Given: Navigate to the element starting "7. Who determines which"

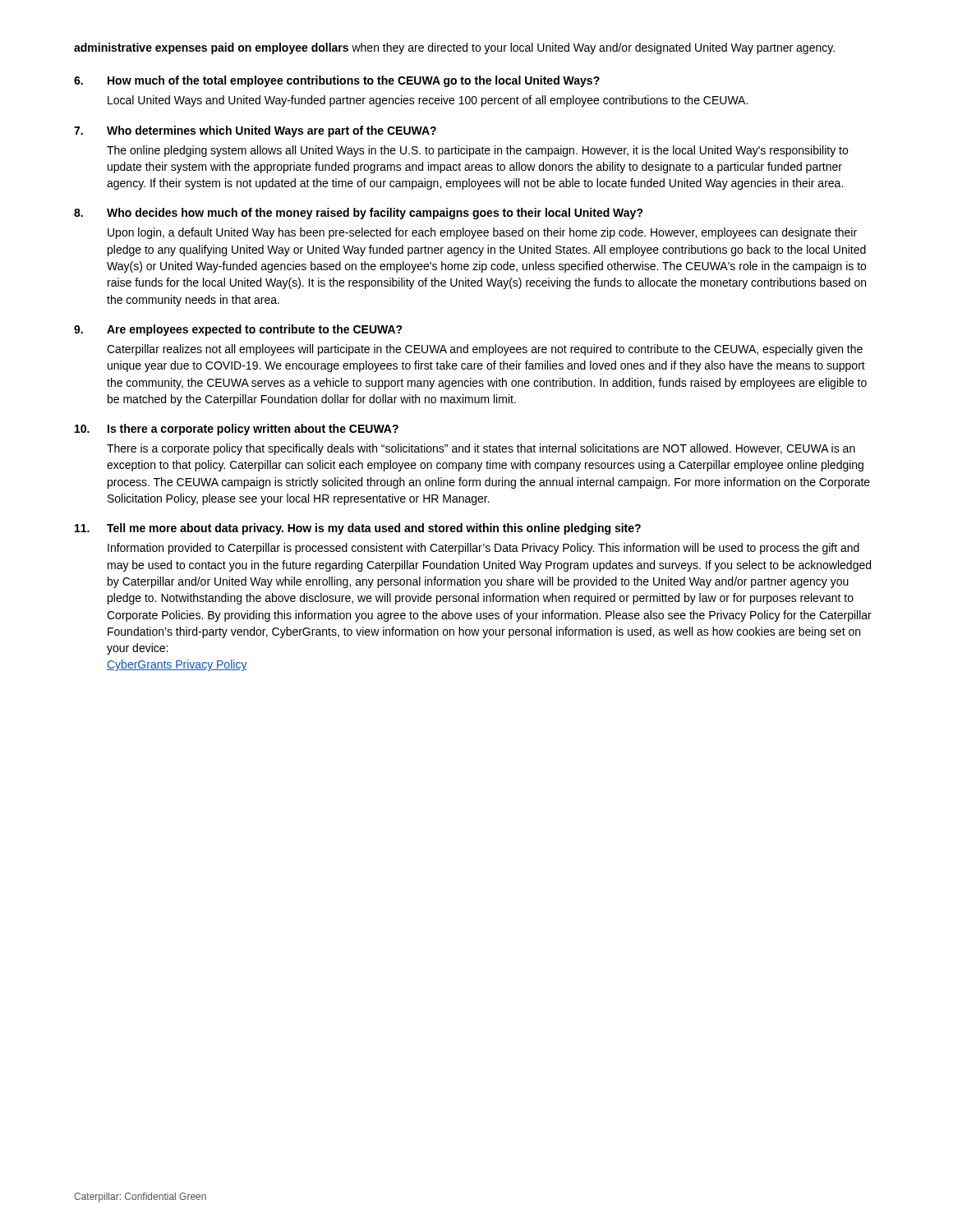Looking at the screenshot, I should pos(476,158).
